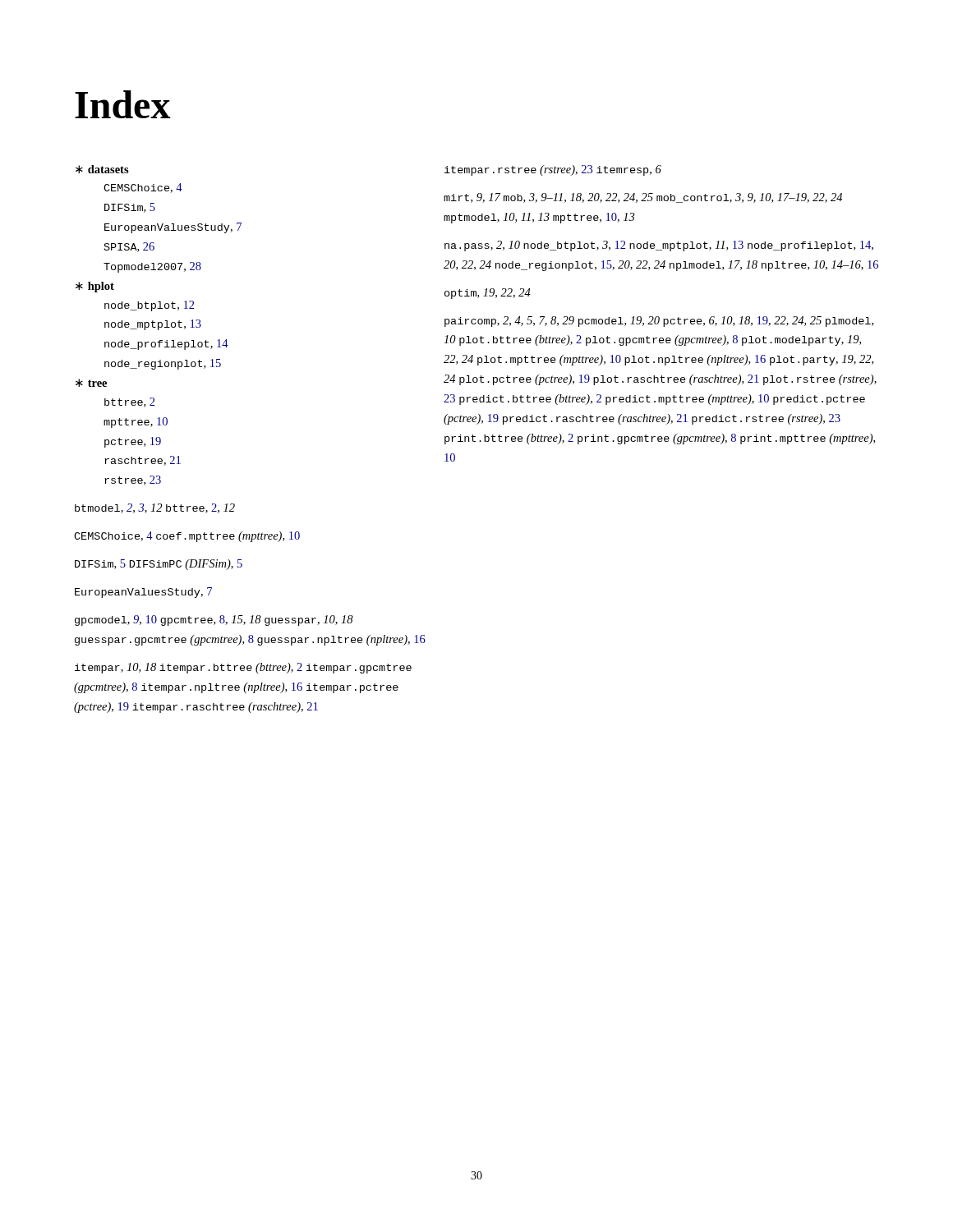Screen dimensions: 1232x953
Task: Locate the region starting "na.pass, 2, 10 node_btplot, 3,"
Action: point(661,255)
